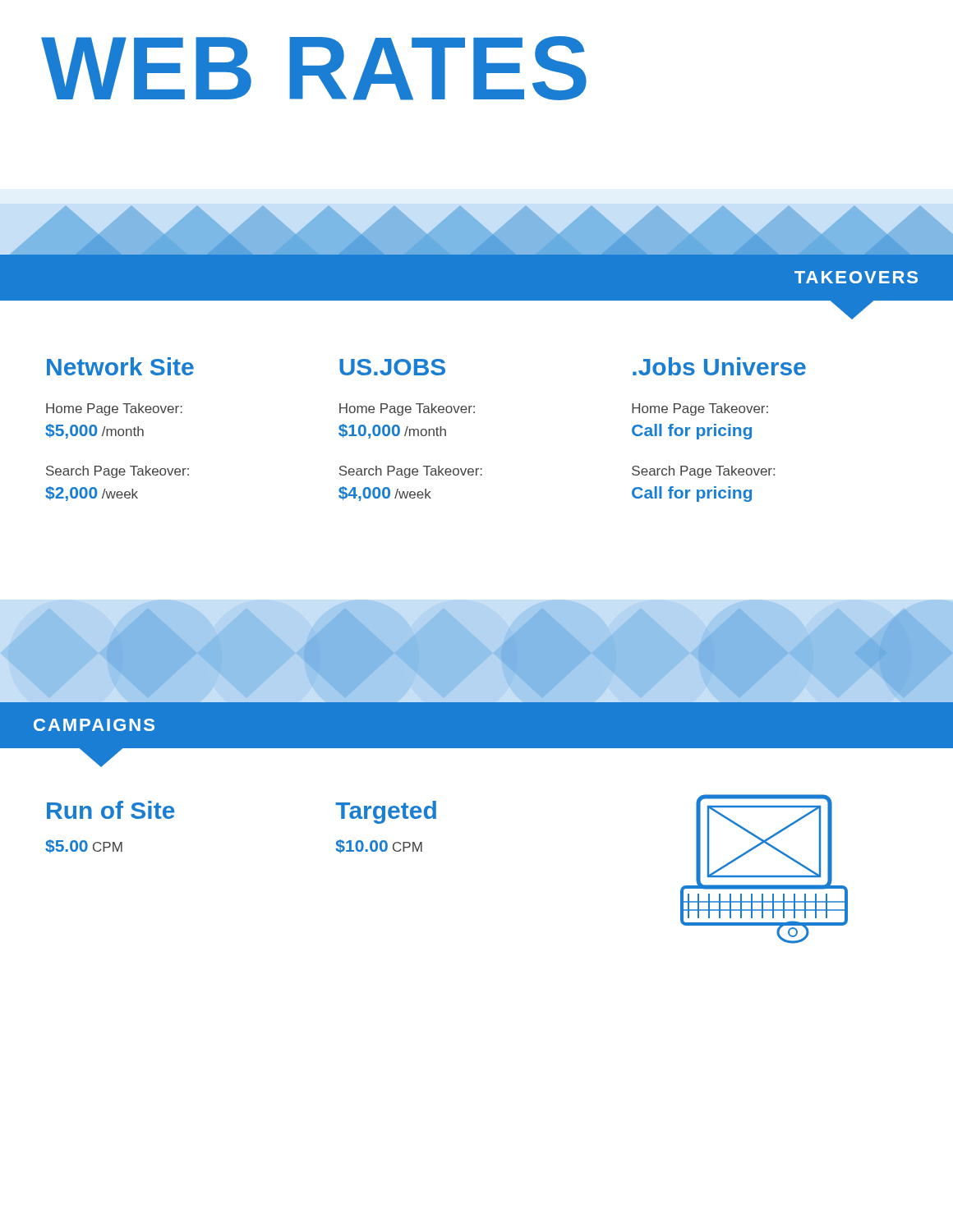
Task: Select the section header that says "Targeted $10.00 CPM"
Action: tap(386, 812)
